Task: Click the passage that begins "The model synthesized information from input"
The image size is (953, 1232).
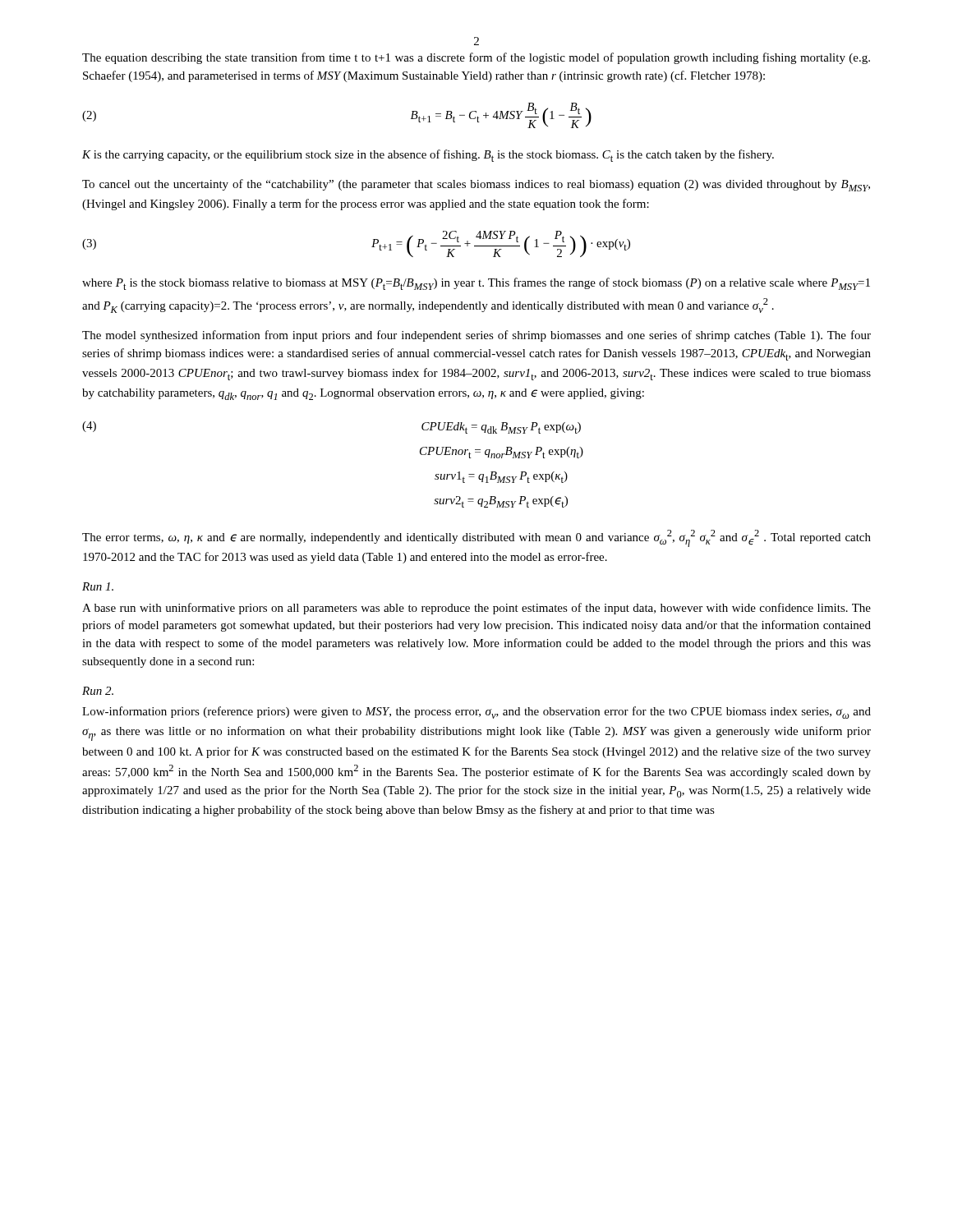Action: [x=476, y=366]
